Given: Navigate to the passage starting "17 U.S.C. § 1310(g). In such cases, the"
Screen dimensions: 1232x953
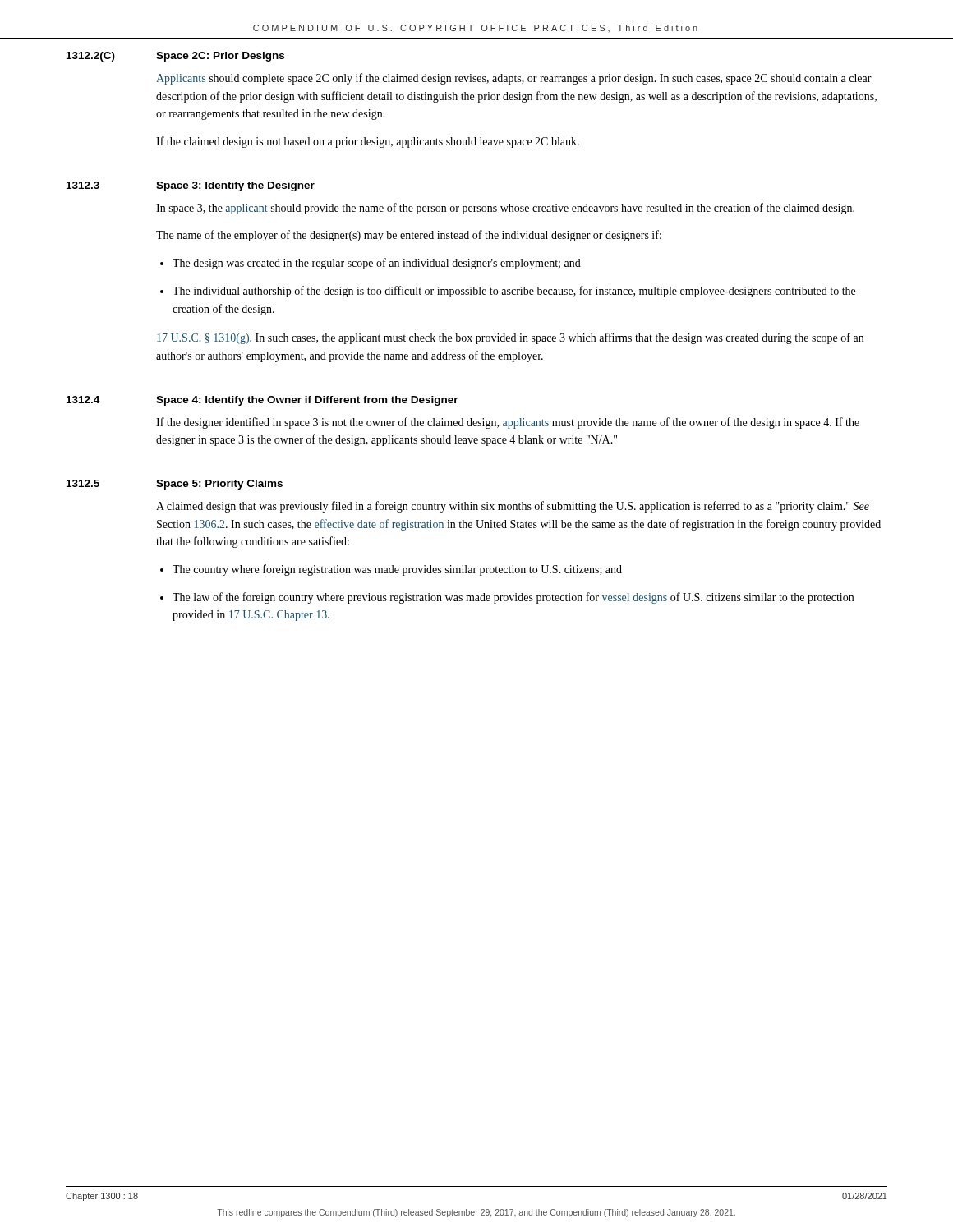Looking at the screenshot, I should (x=510, y=347).
